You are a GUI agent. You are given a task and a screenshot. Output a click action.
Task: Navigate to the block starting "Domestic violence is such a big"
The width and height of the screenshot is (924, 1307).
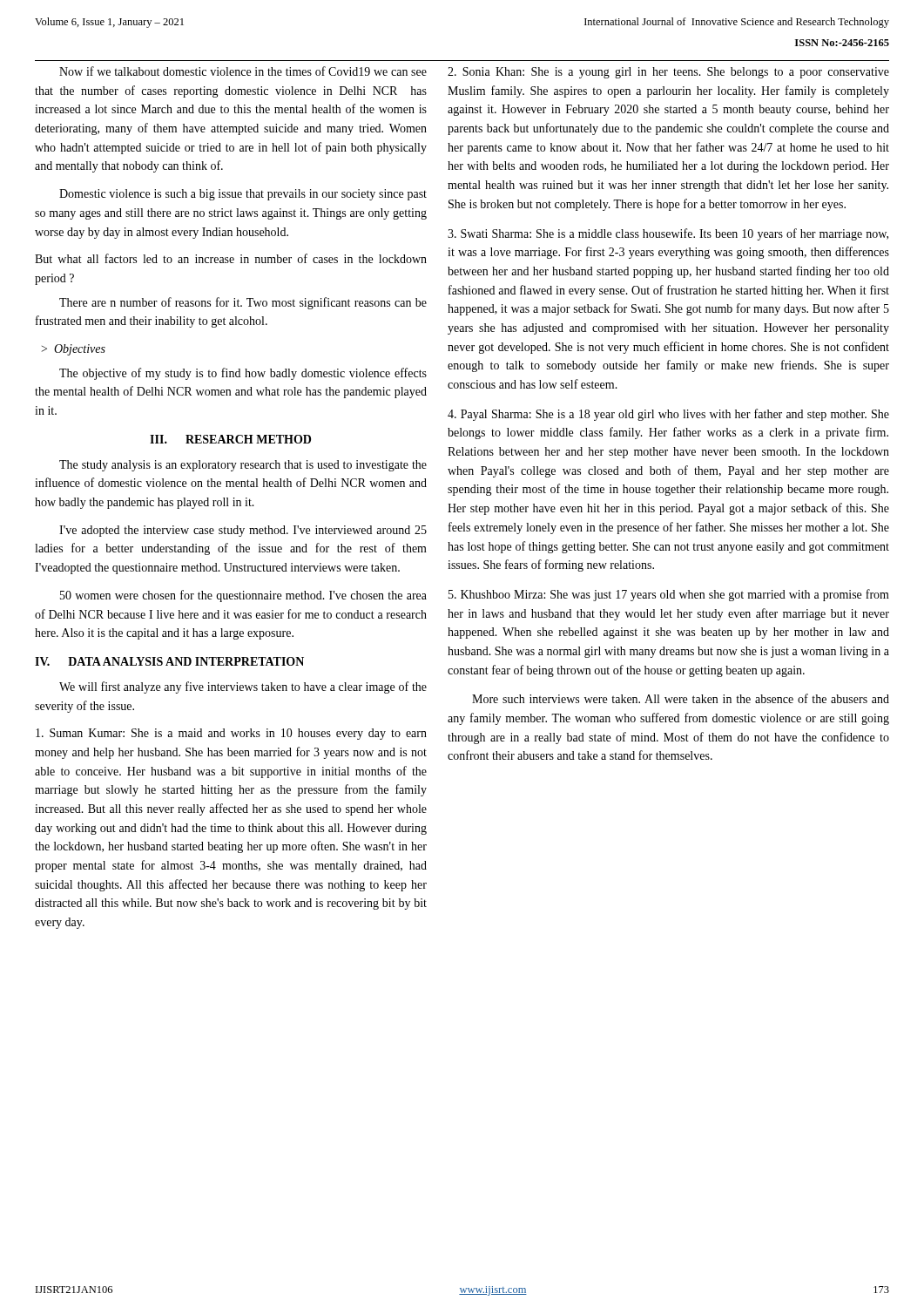coord(231,213)
